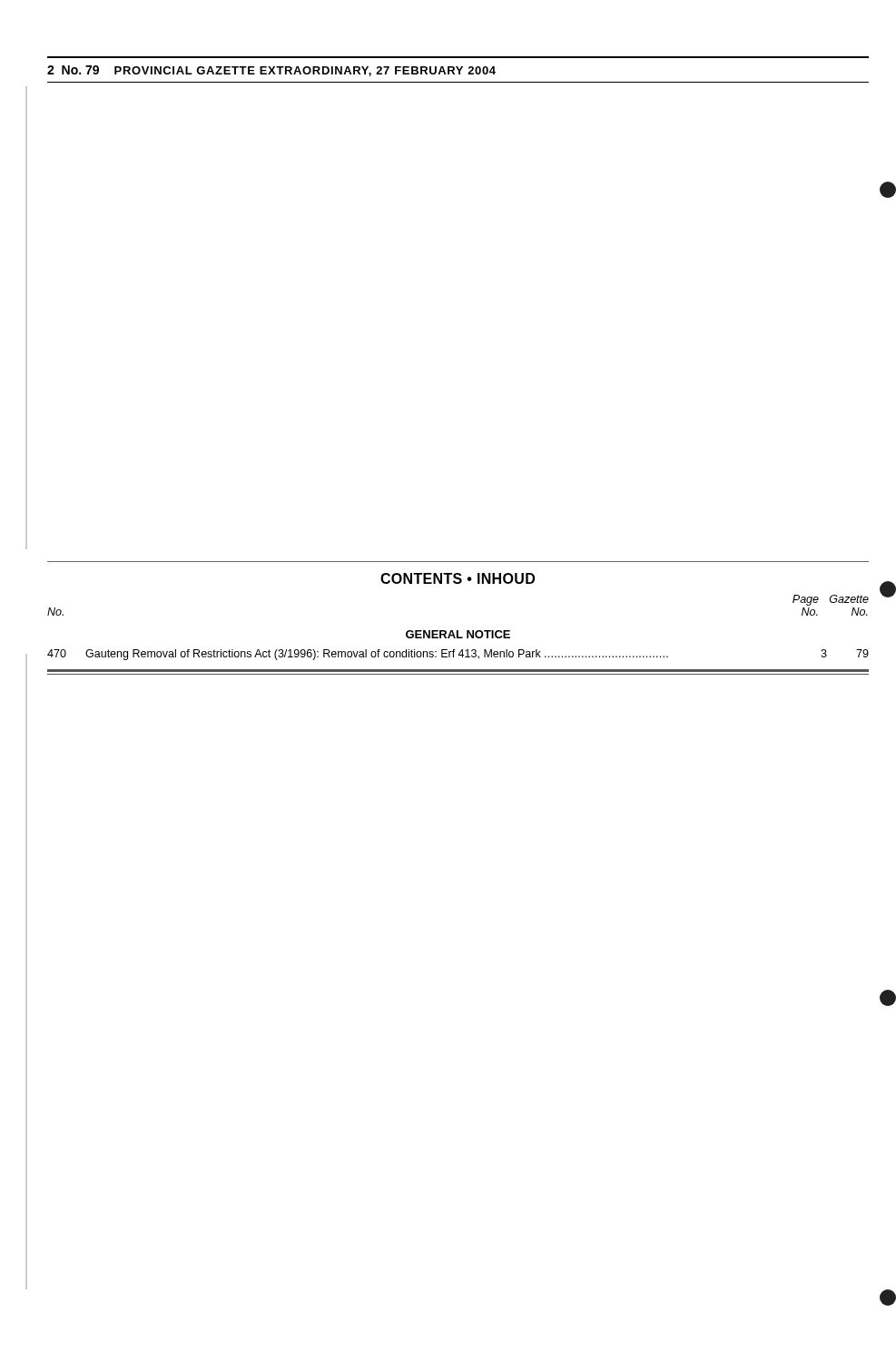Click on the list item containing "470 Gauteng Removal of Restrictions Act (3/1996):"
Screen dimensions: 1362x896
coord(458,654)
